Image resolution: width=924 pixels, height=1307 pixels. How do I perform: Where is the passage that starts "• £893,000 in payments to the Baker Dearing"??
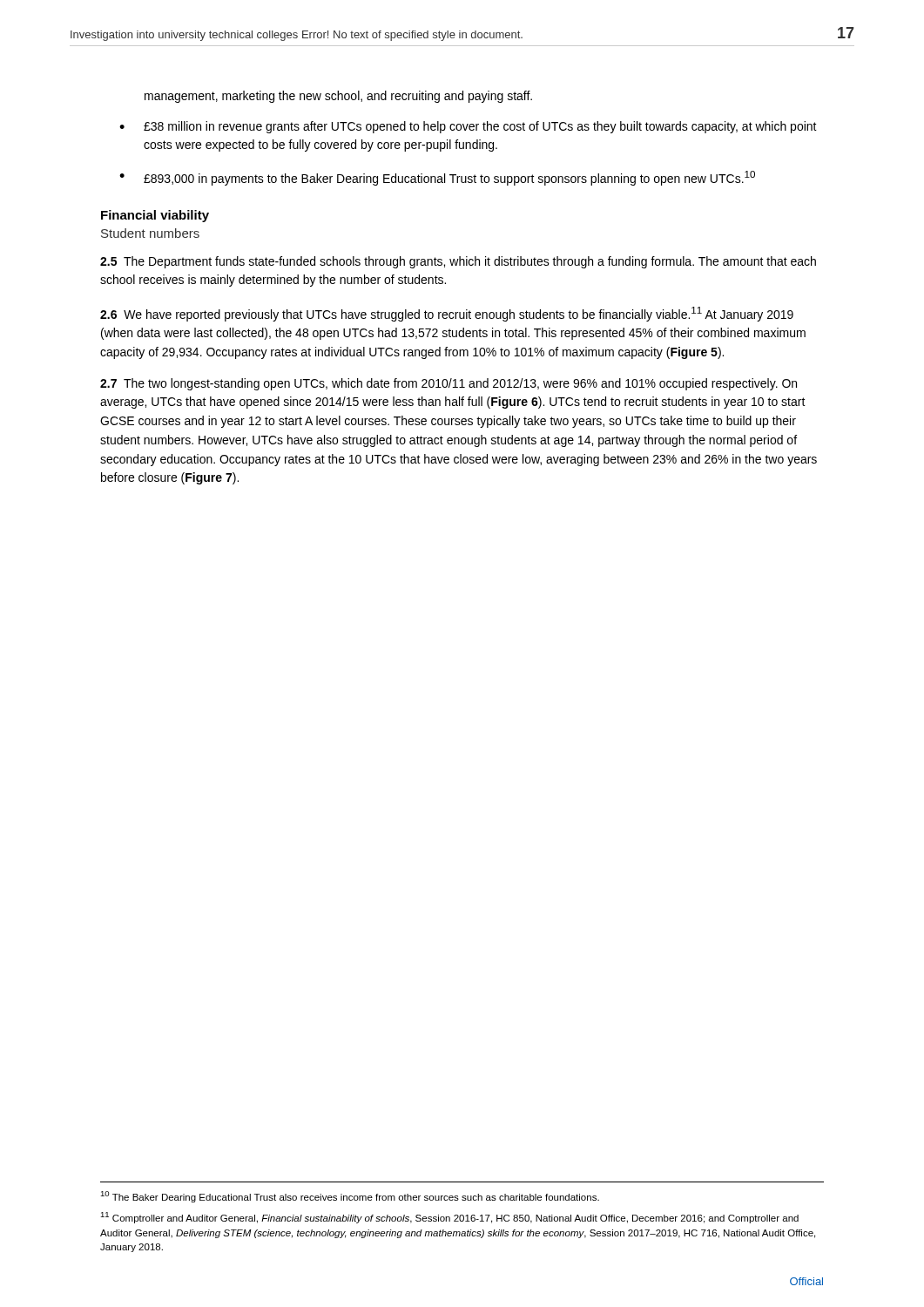click(472, 177)
